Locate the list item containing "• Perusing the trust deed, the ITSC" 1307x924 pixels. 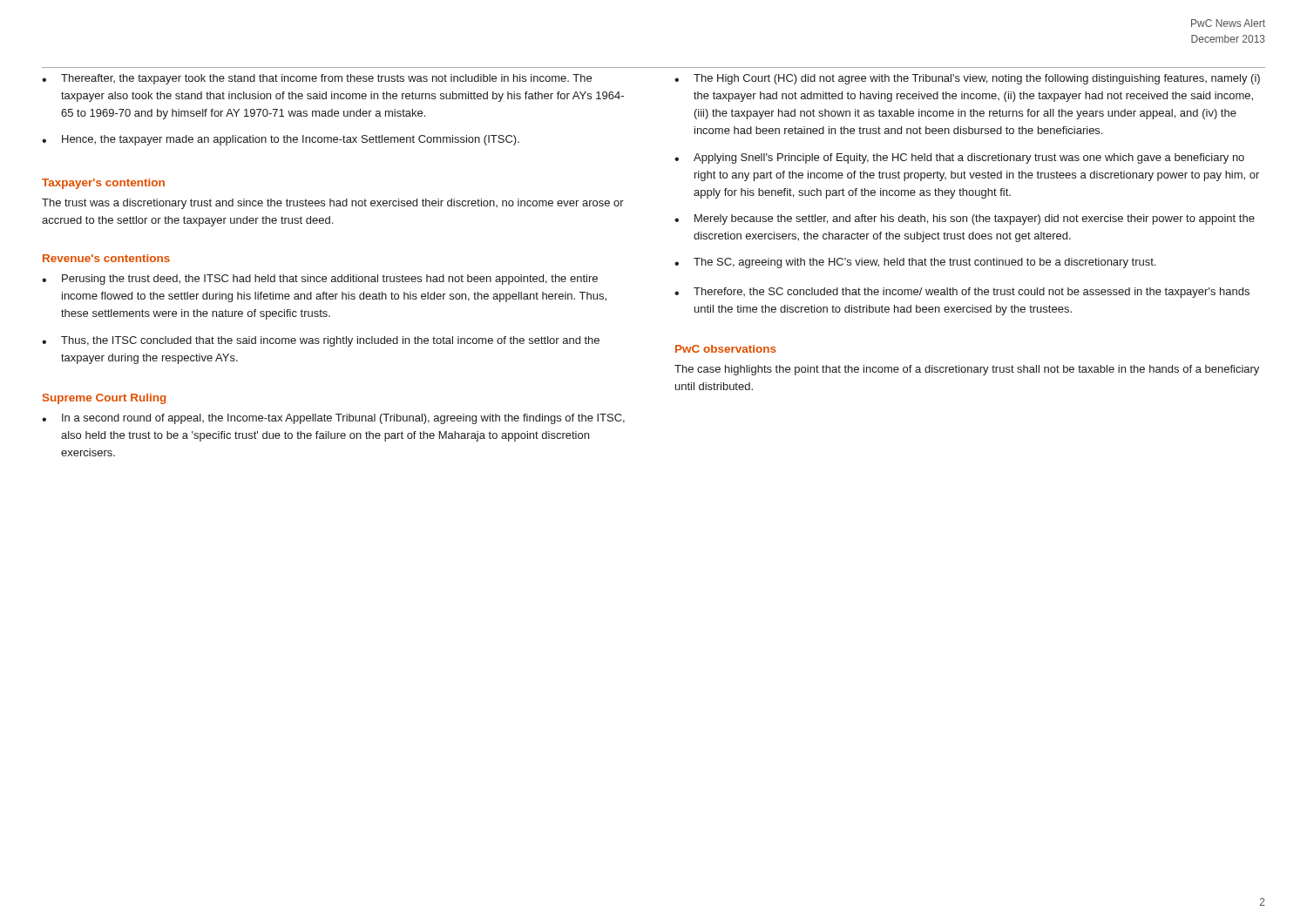click(337, 296)
